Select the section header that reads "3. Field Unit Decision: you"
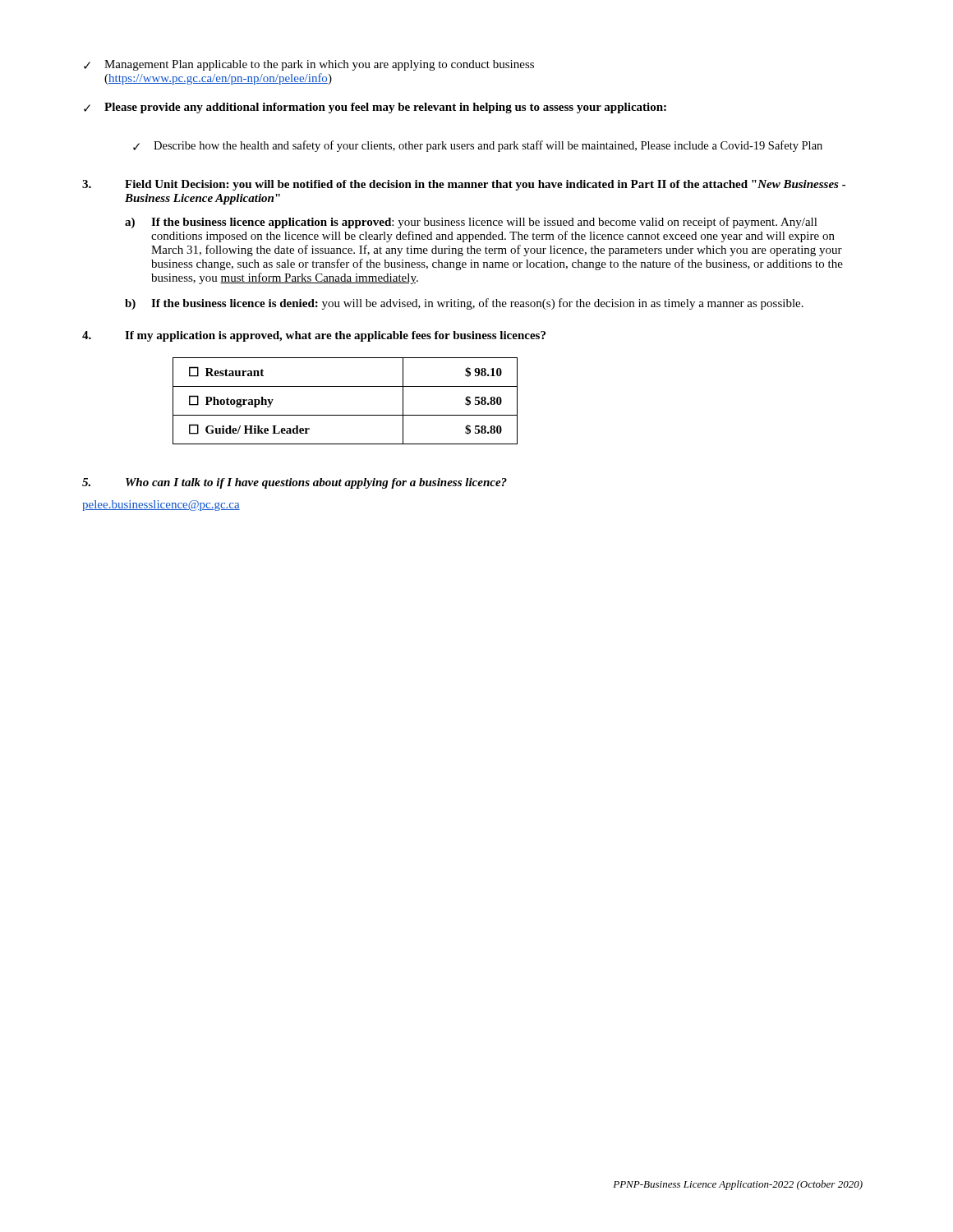Viewport: 953px width, 1232px height. click(x=472, y=191)
